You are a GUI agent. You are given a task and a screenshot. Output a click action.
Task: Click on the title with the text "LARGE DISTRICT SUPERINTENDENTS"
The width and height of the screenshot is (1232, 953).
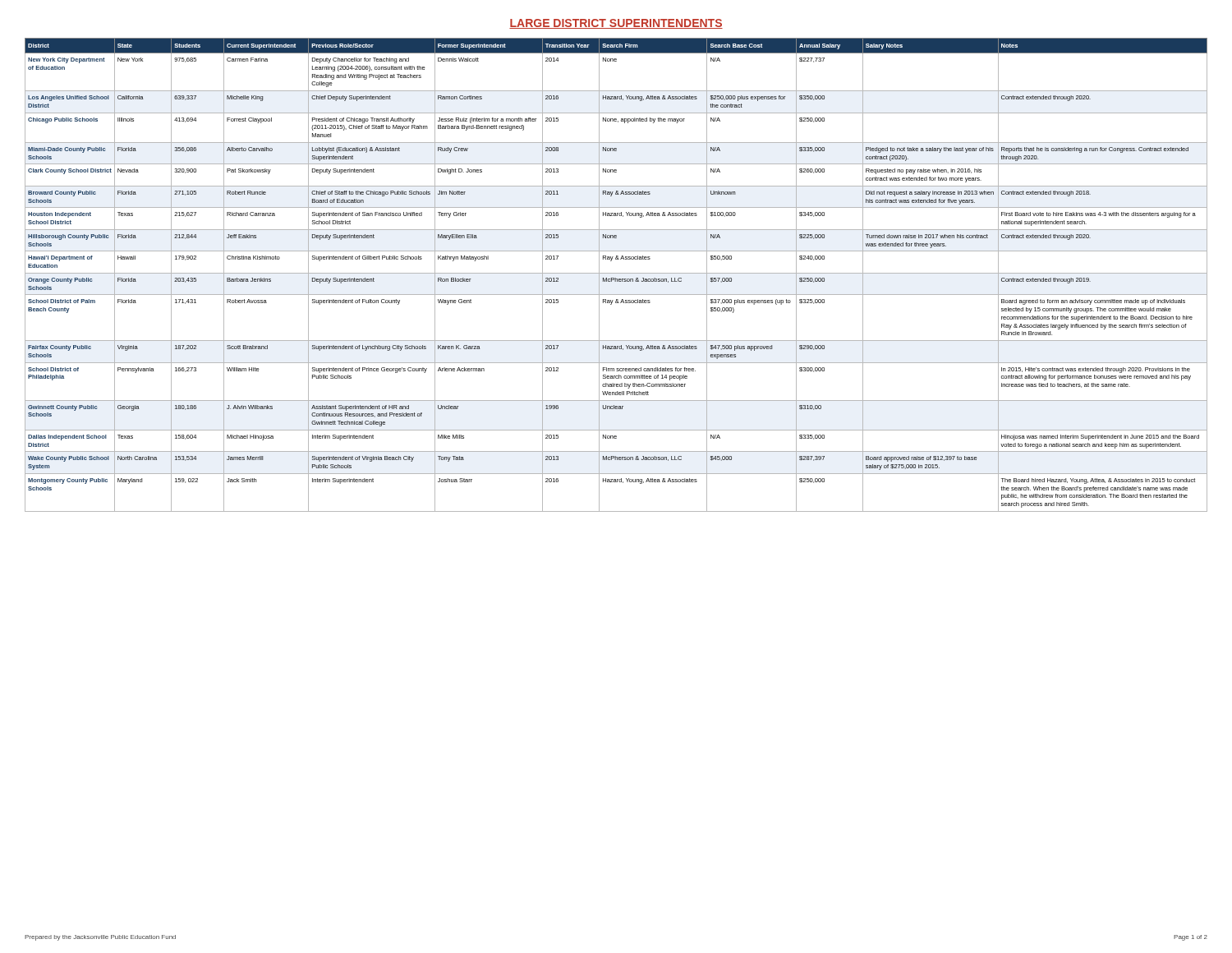(616, 23)
